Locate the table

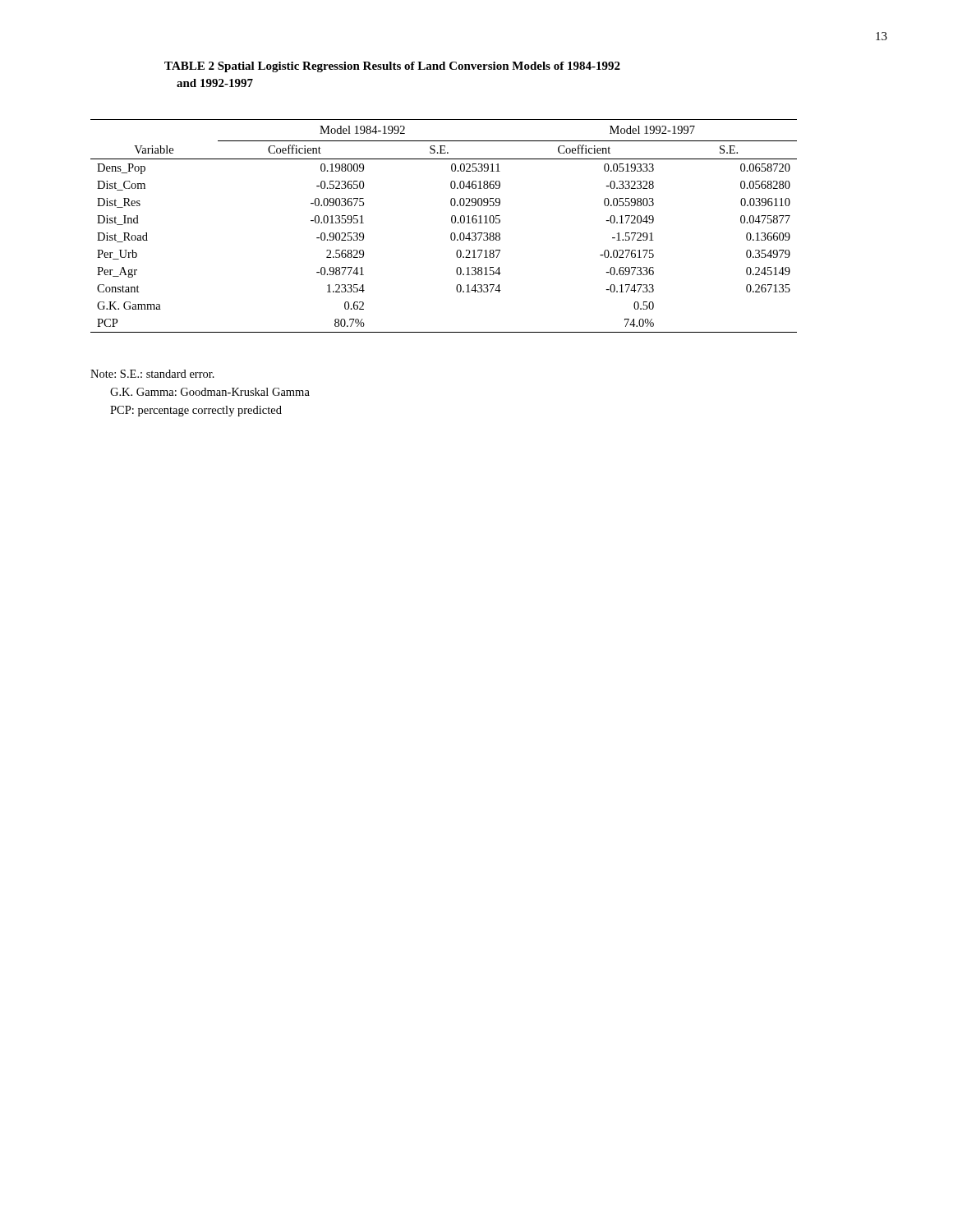(x=444, y=226)
